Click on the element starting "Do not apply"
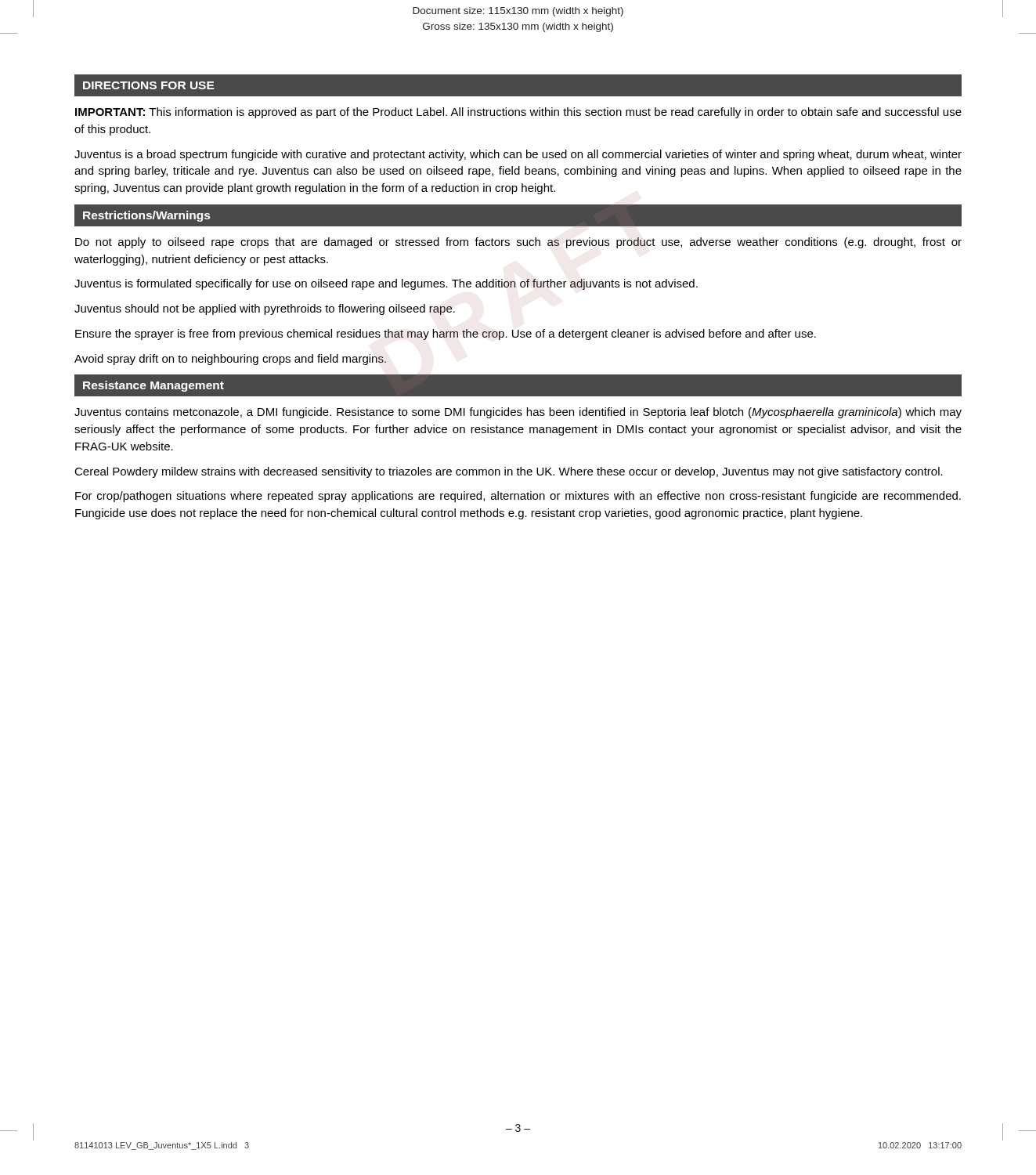This screenshot has height=1175, width=1036. pyautogui.click(x=518, y=250)
